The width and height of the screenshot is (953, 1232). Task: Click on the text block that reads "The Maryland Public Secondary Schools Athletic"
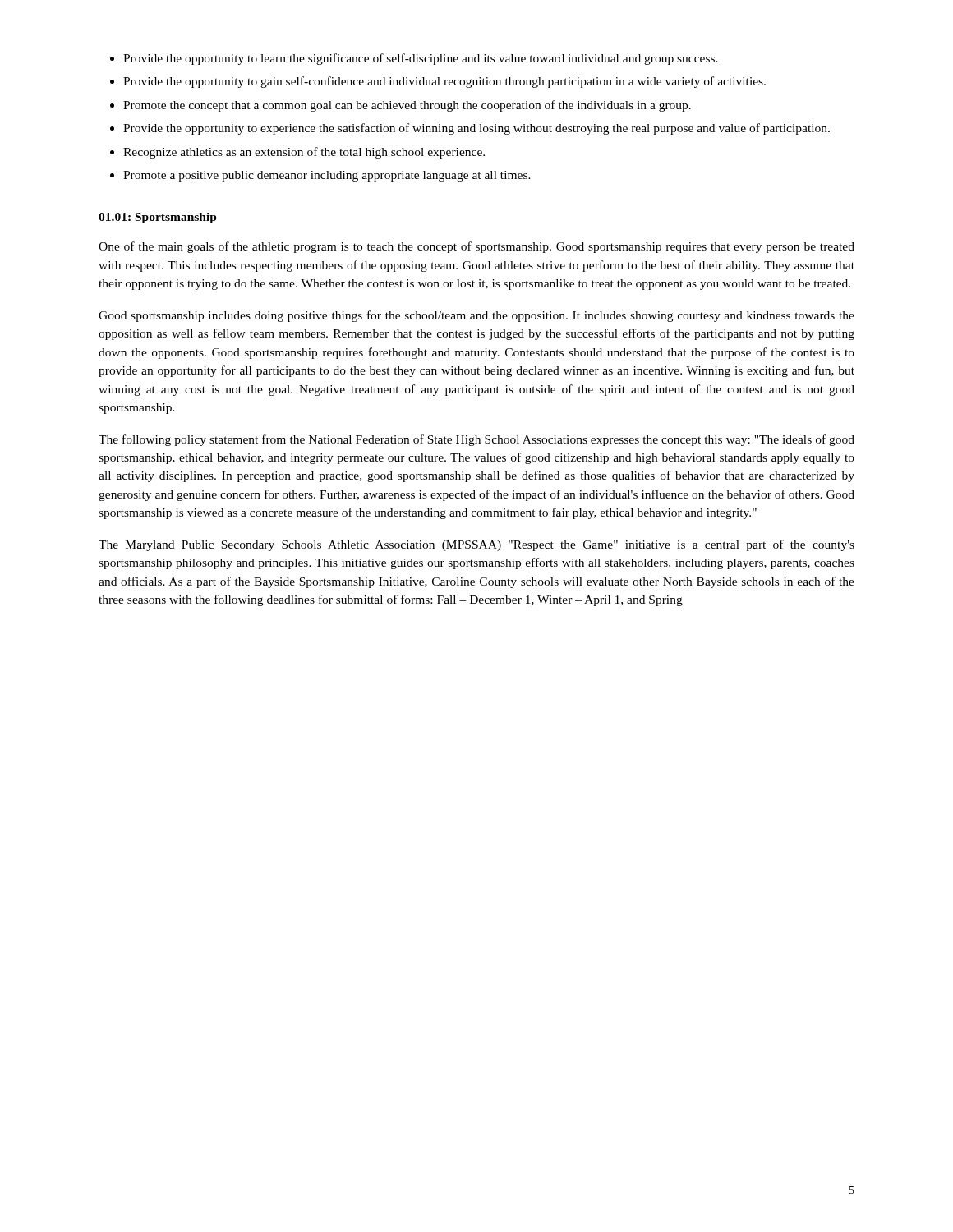[x=476, y=572]
